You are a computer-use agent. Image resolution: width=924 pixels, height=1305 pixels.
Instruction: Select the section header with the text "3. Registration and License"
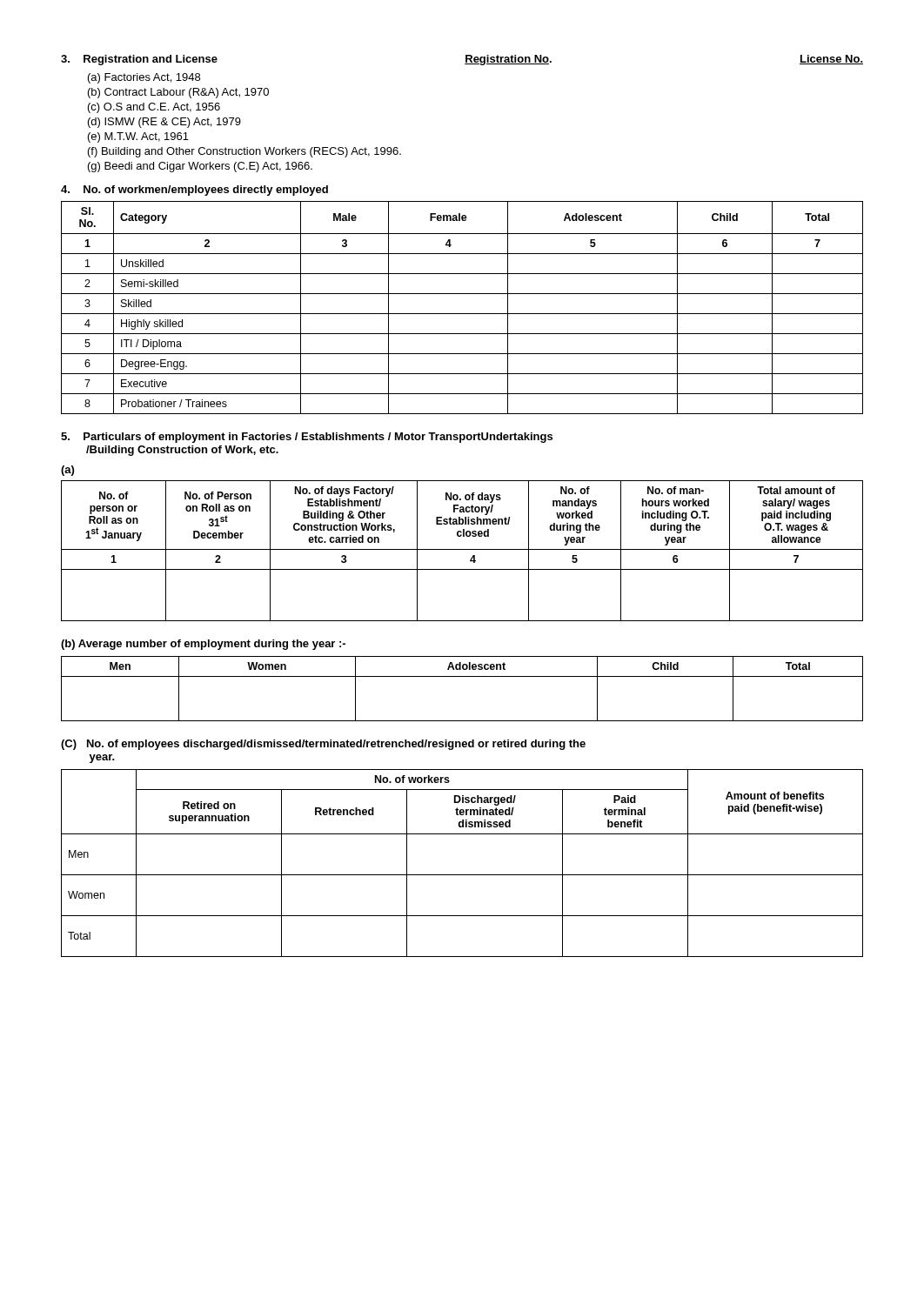pos(462,59)
